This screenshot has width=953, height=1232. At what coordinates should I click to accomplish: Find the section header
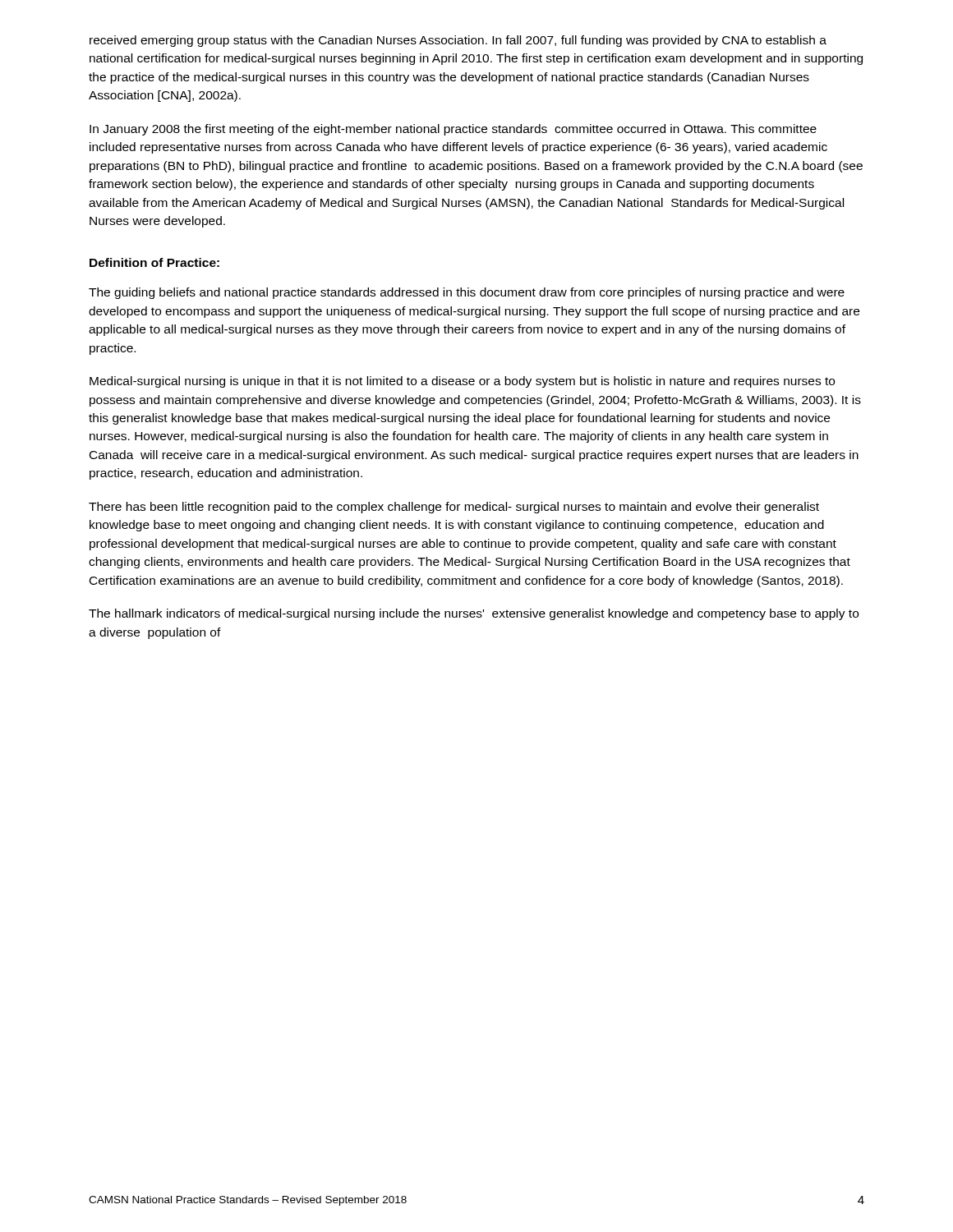click(155, 262)
